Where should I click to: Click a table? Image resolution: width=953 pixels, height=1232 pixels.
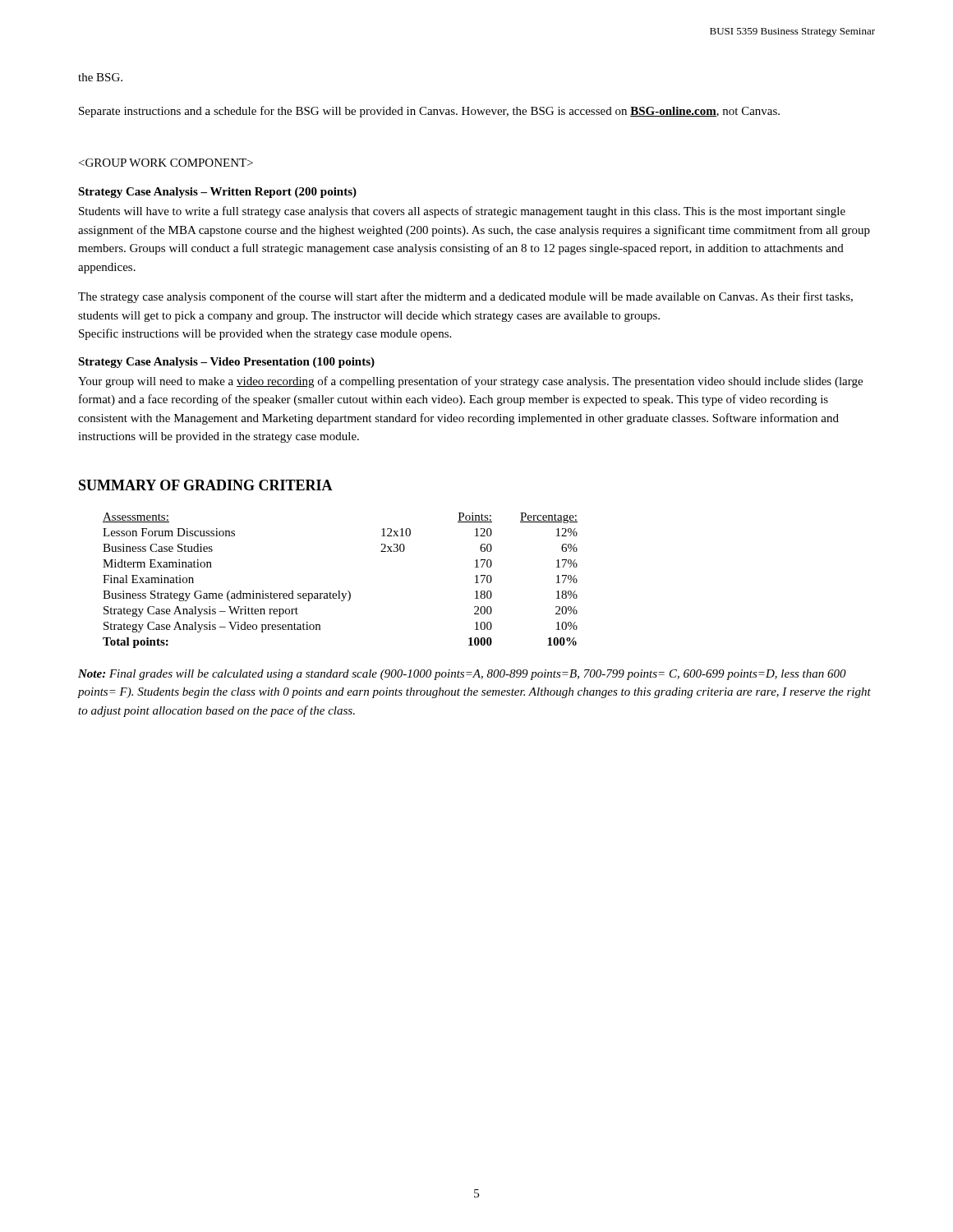coord(476,579)
